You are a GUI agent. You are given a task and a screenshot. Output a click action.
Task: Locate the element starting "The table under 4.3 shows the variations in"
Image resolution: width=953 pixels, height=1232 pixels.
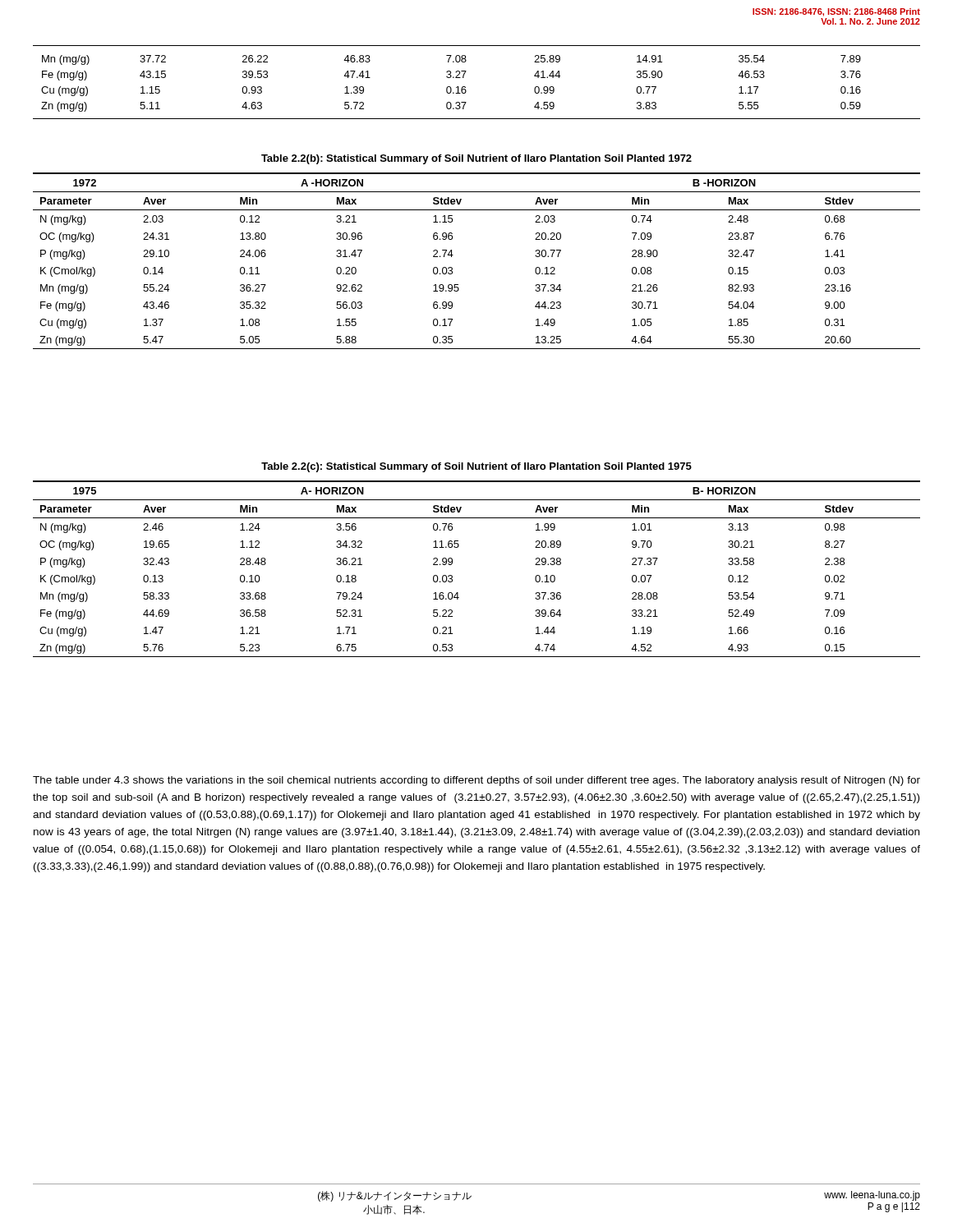[476, 823]
